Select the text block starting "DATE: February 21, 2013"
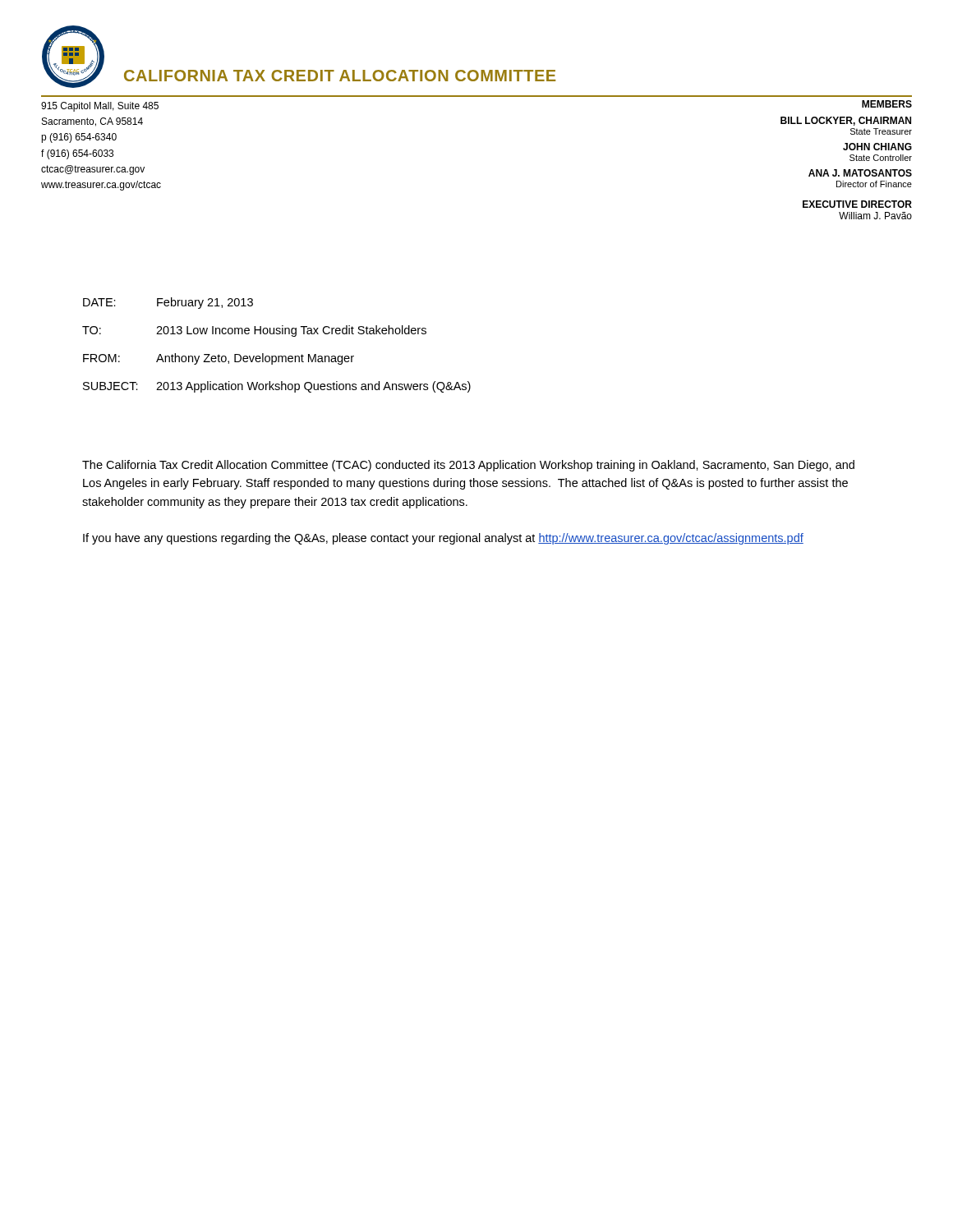Image resolution: width=953 pixels, height=1232 pixels. point(168,303)
